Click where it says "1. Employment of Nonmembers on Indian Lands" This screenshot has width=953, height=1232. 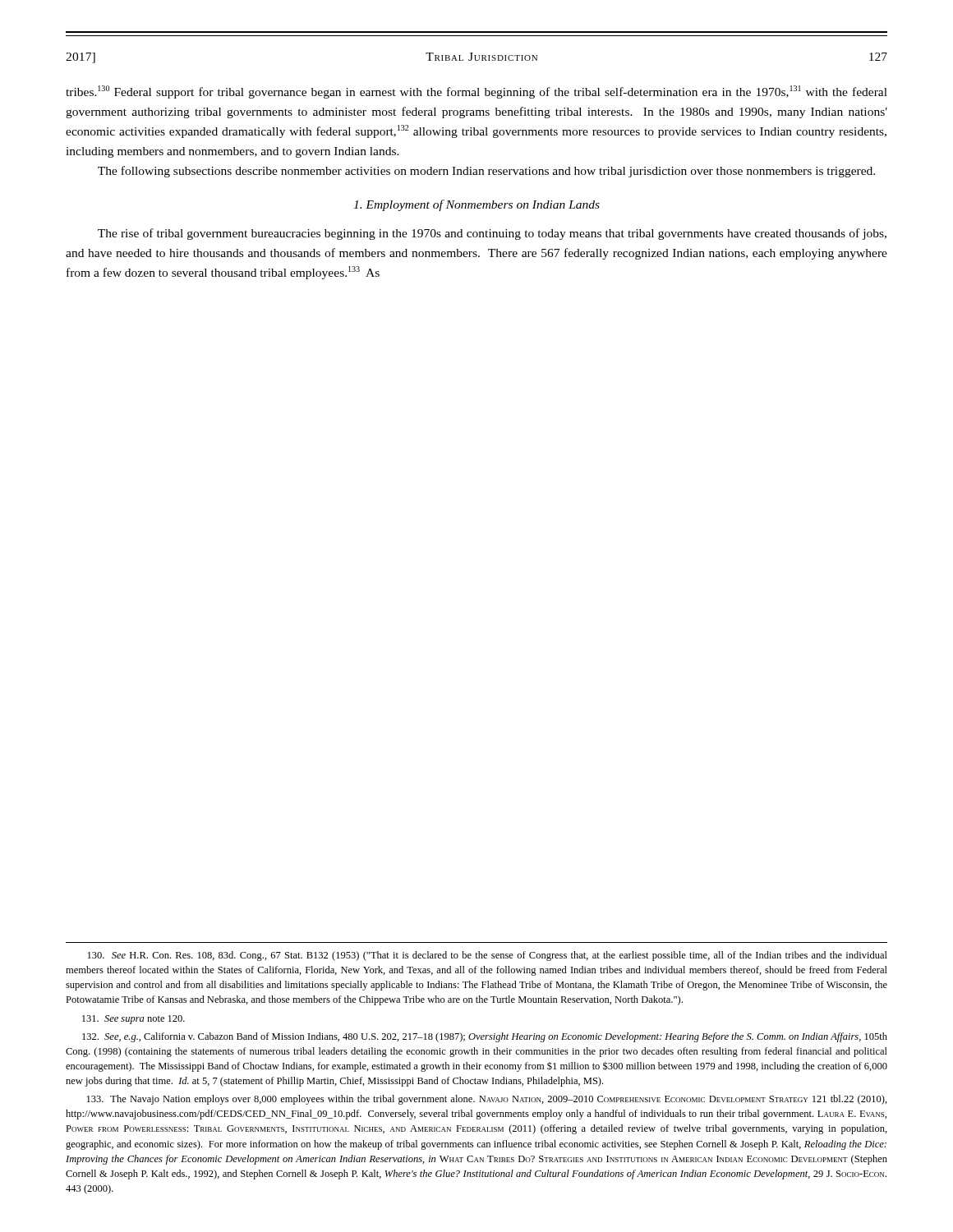click(x=476, y=204)
